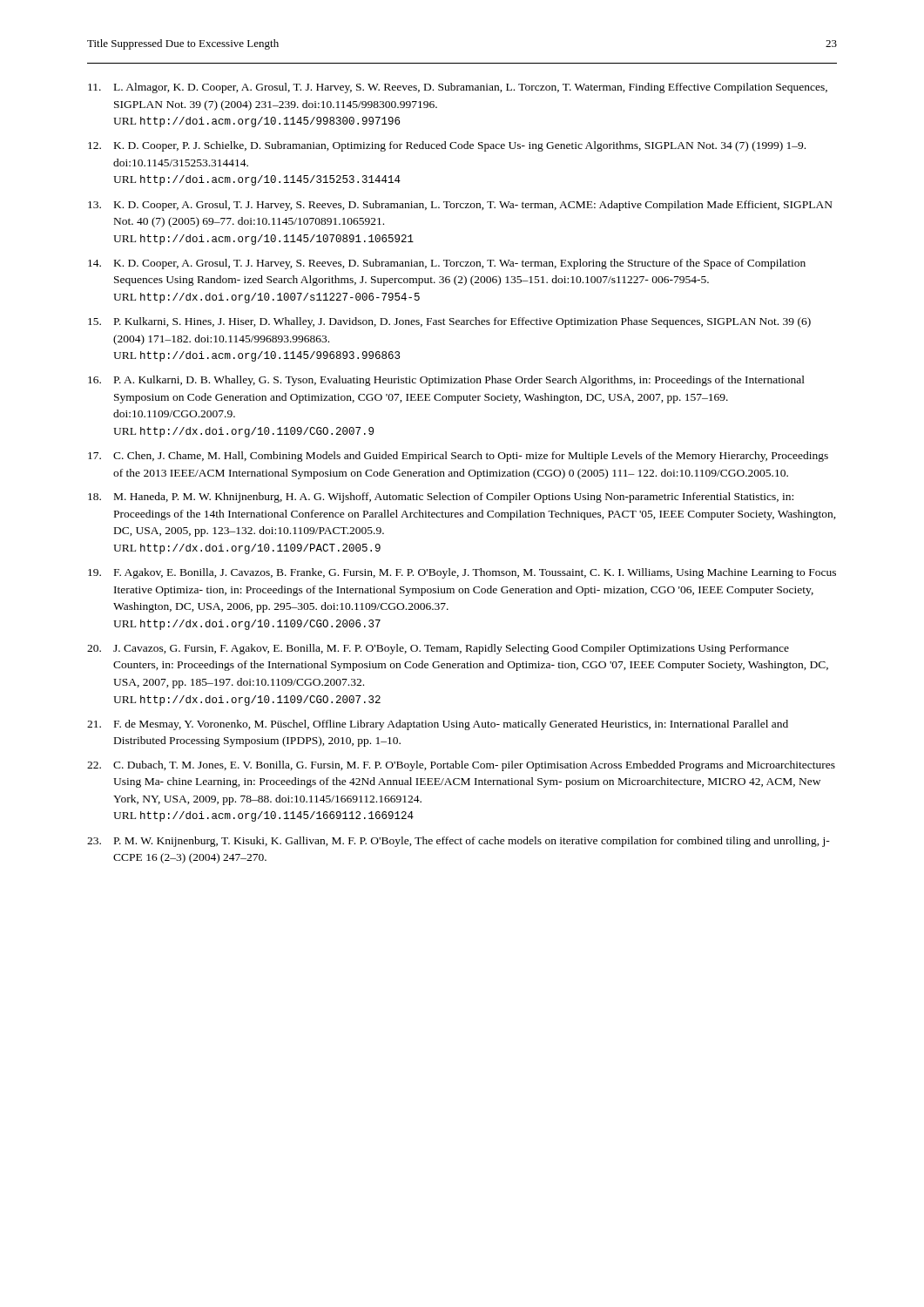Locate the element starting "12. K. D. Cooper, P. J. Schielke, D."

click(x=447, y=146)
